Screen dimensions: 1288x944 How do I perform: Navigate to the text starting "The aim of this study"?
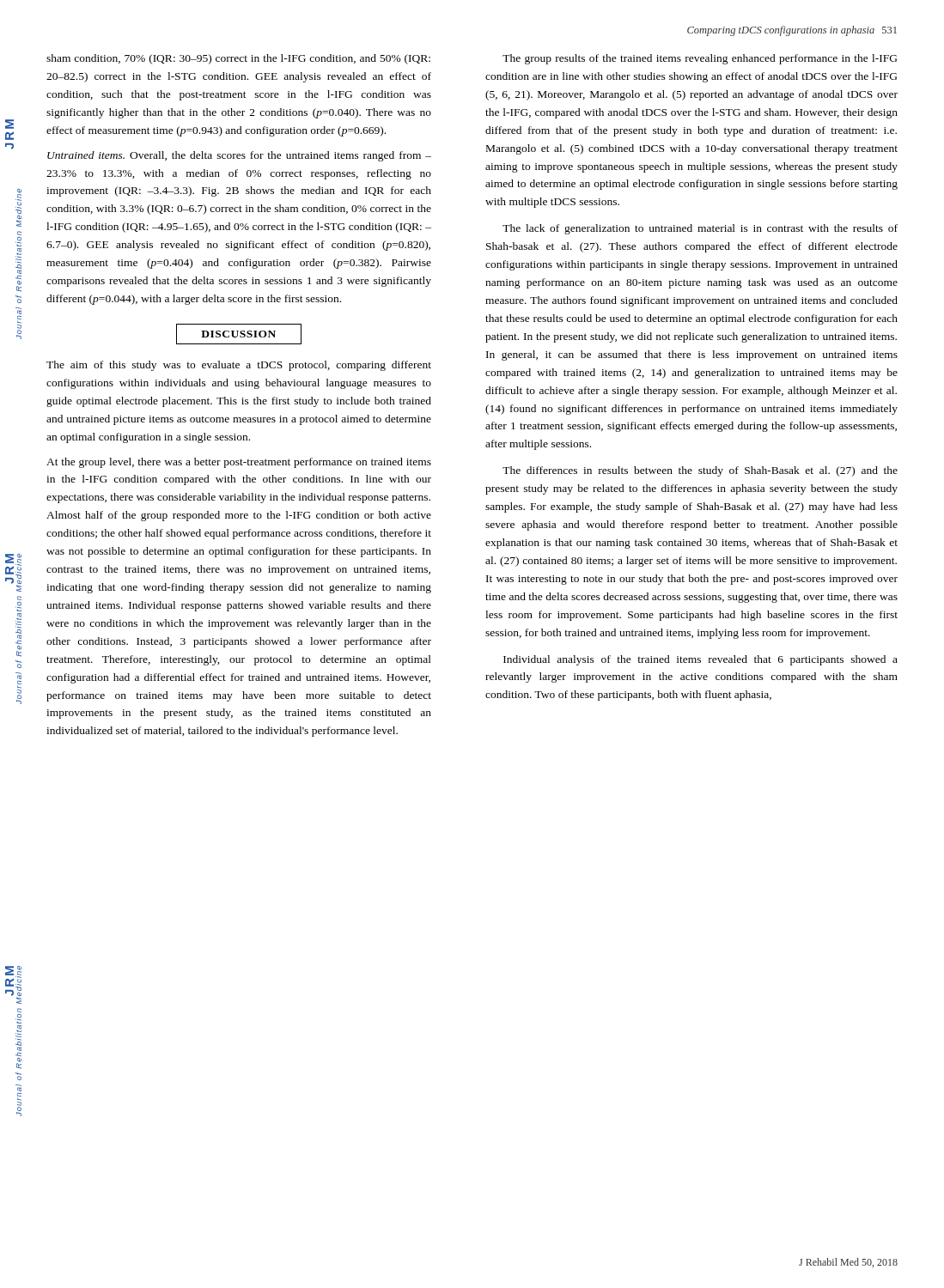(x=239, y=400)
